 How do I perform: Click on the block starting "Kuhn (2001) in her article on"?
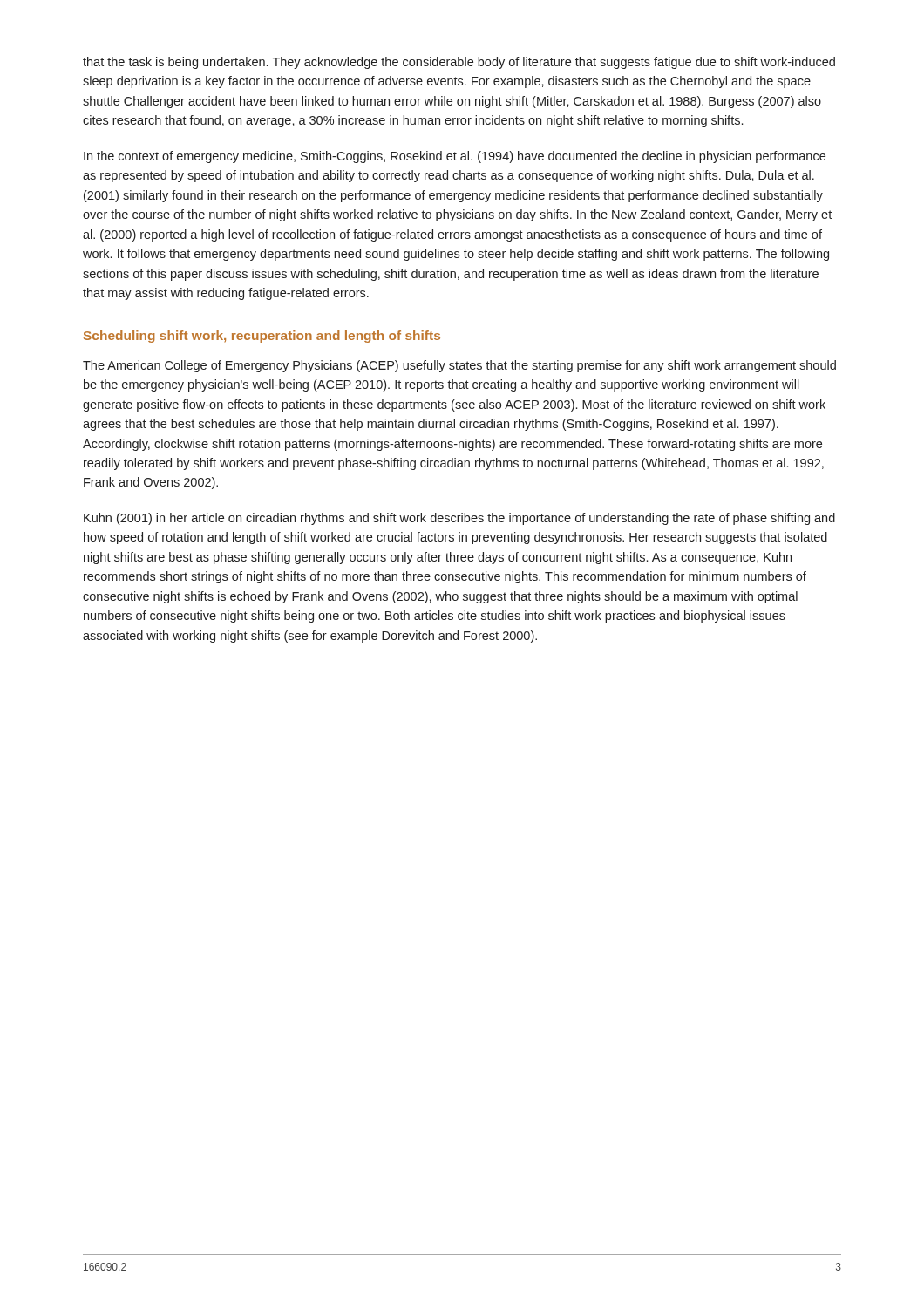pyautogui.click(x=459, y=577)
